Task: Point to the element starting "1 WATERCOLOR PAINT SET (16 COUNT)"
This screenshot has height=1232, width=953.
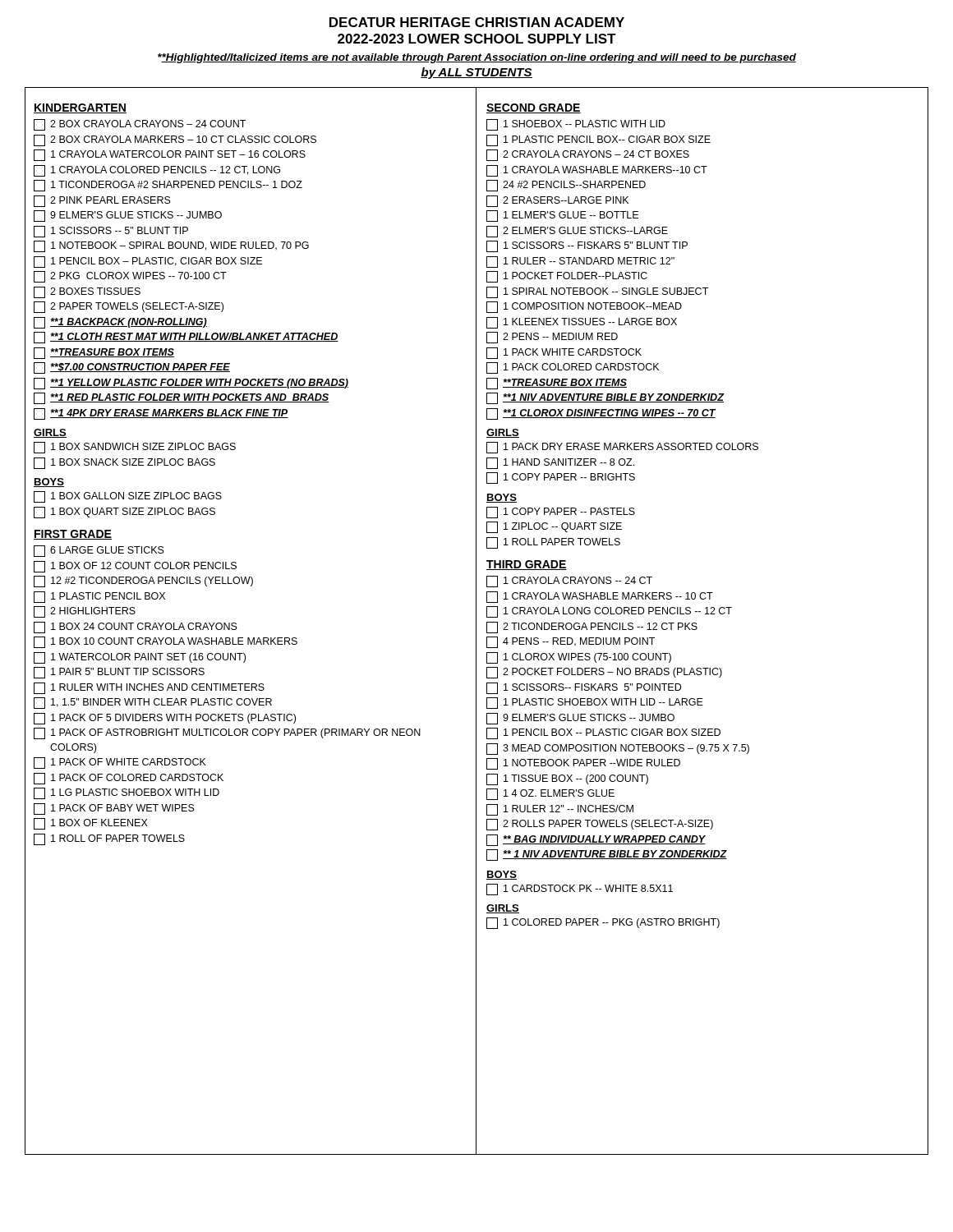Action: click(140, 657)
